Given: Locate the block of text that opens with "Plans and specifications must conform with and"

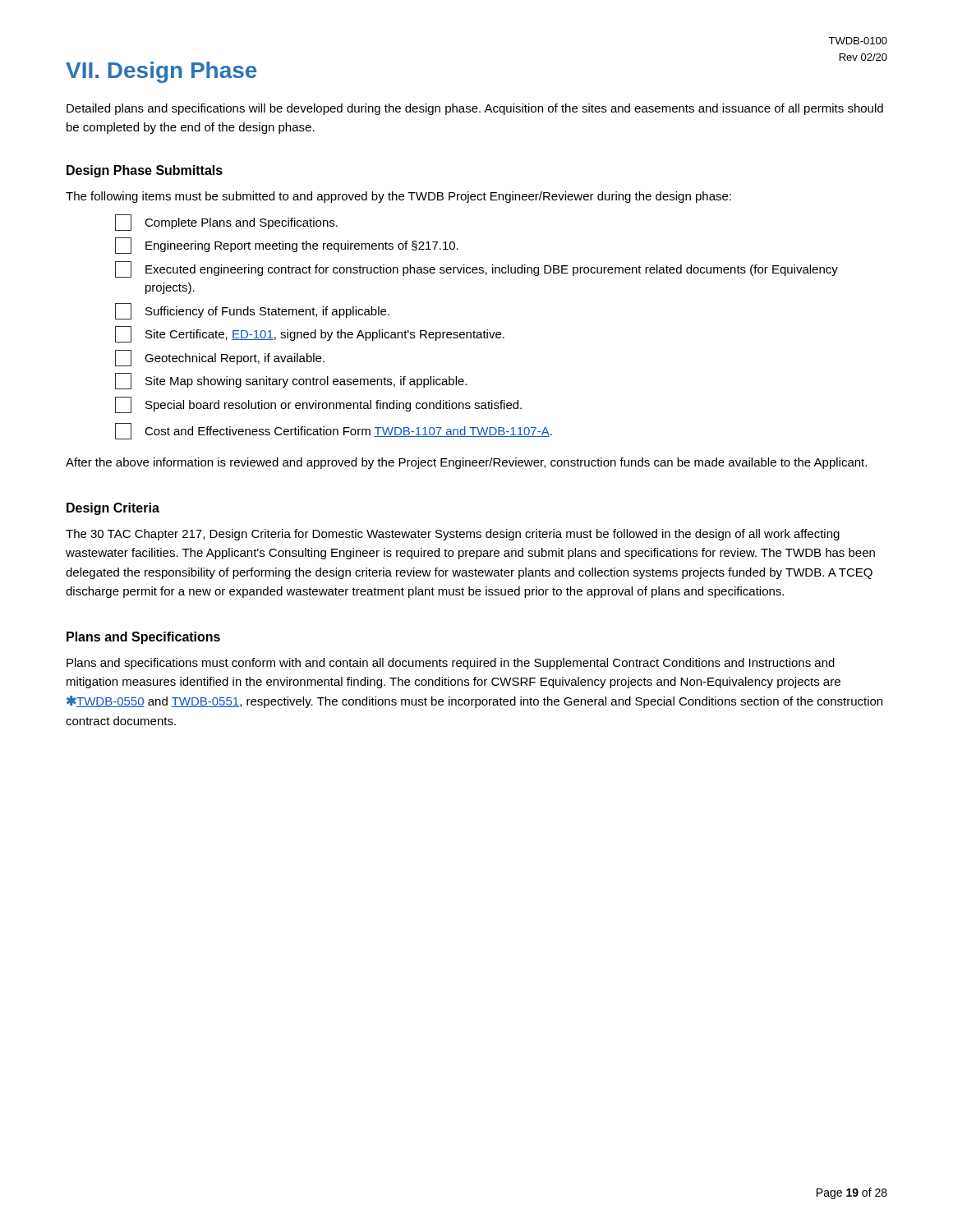Looking at the screenshot, I should click(475, 692).
